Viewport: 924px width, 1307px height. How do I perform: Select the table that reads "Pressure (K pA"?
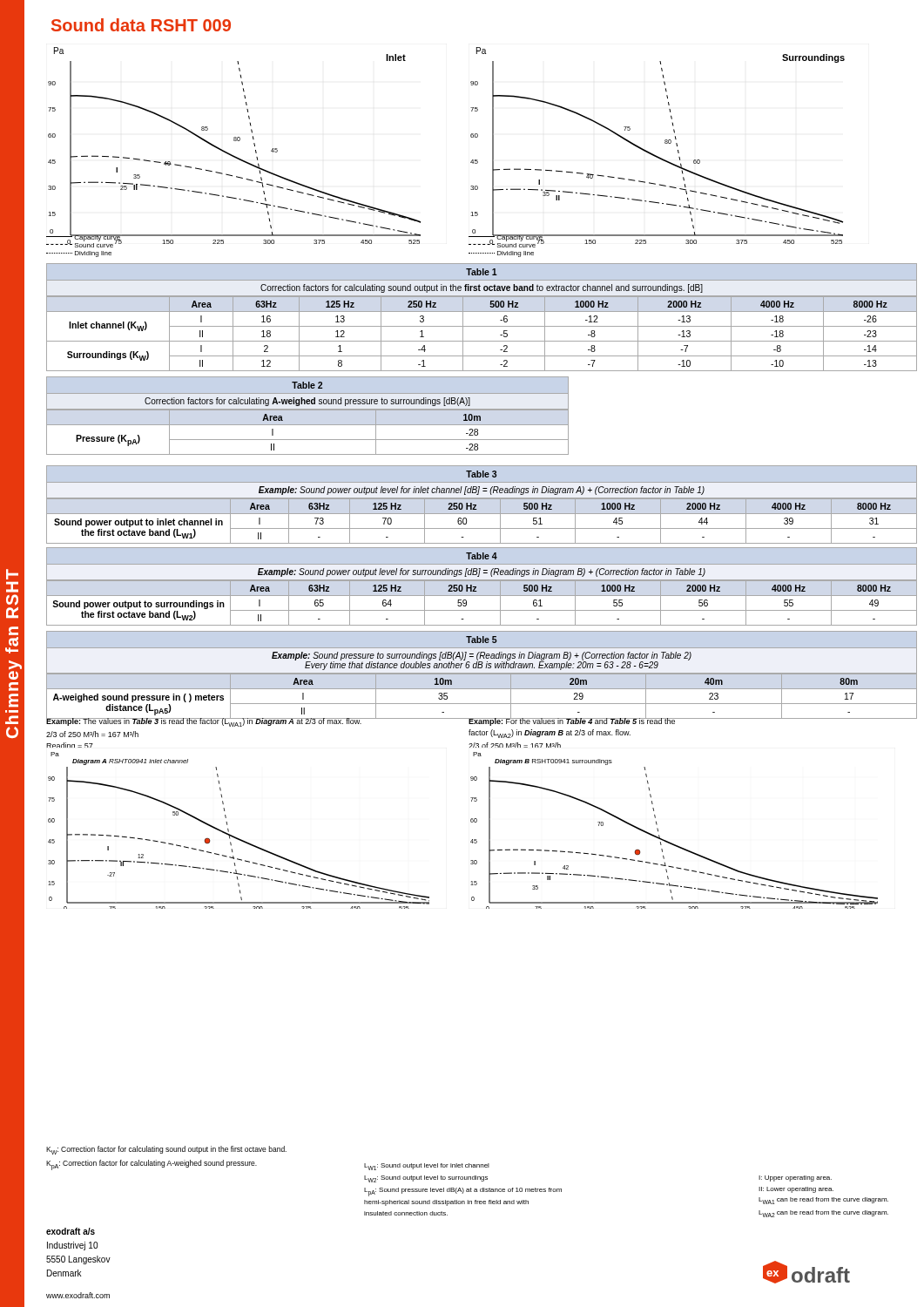(307, 416)
